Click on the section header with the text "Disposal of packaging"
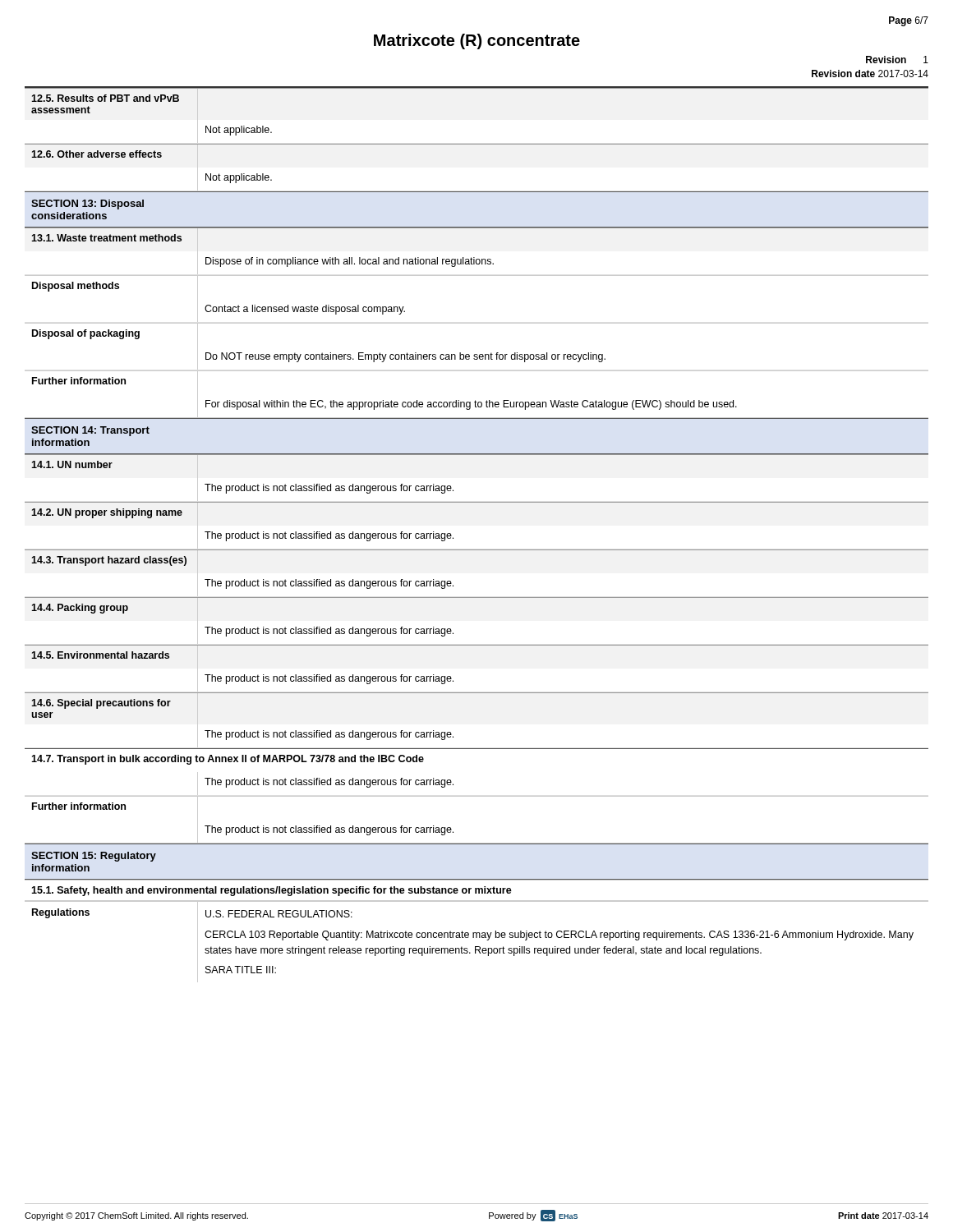Viewport: 953px width, 1232px height. 86,333
